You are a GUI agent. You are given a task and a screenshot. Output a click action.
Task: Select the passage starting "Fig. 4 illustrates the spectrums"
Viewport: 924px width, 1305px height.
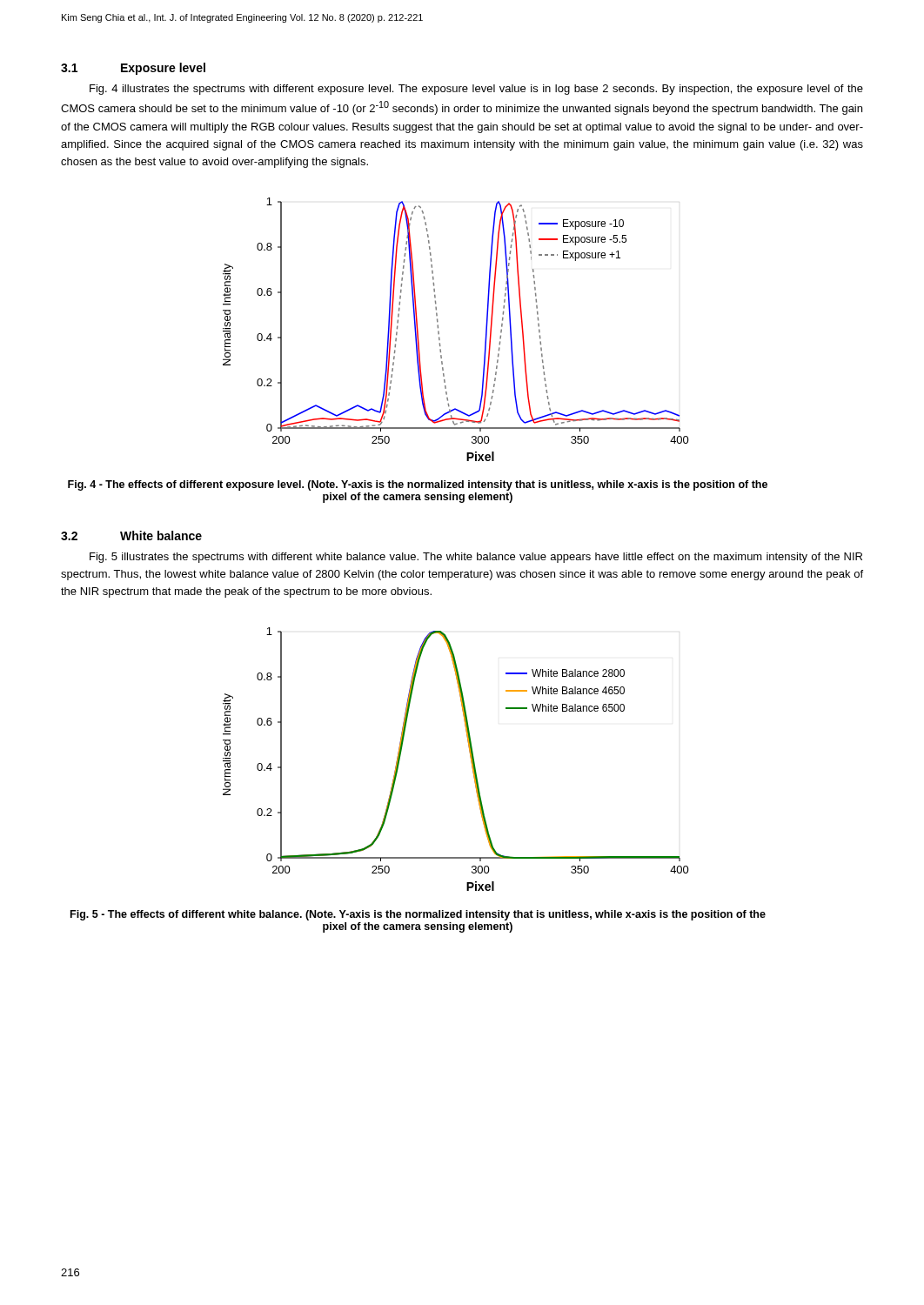(x=462, y=125)
